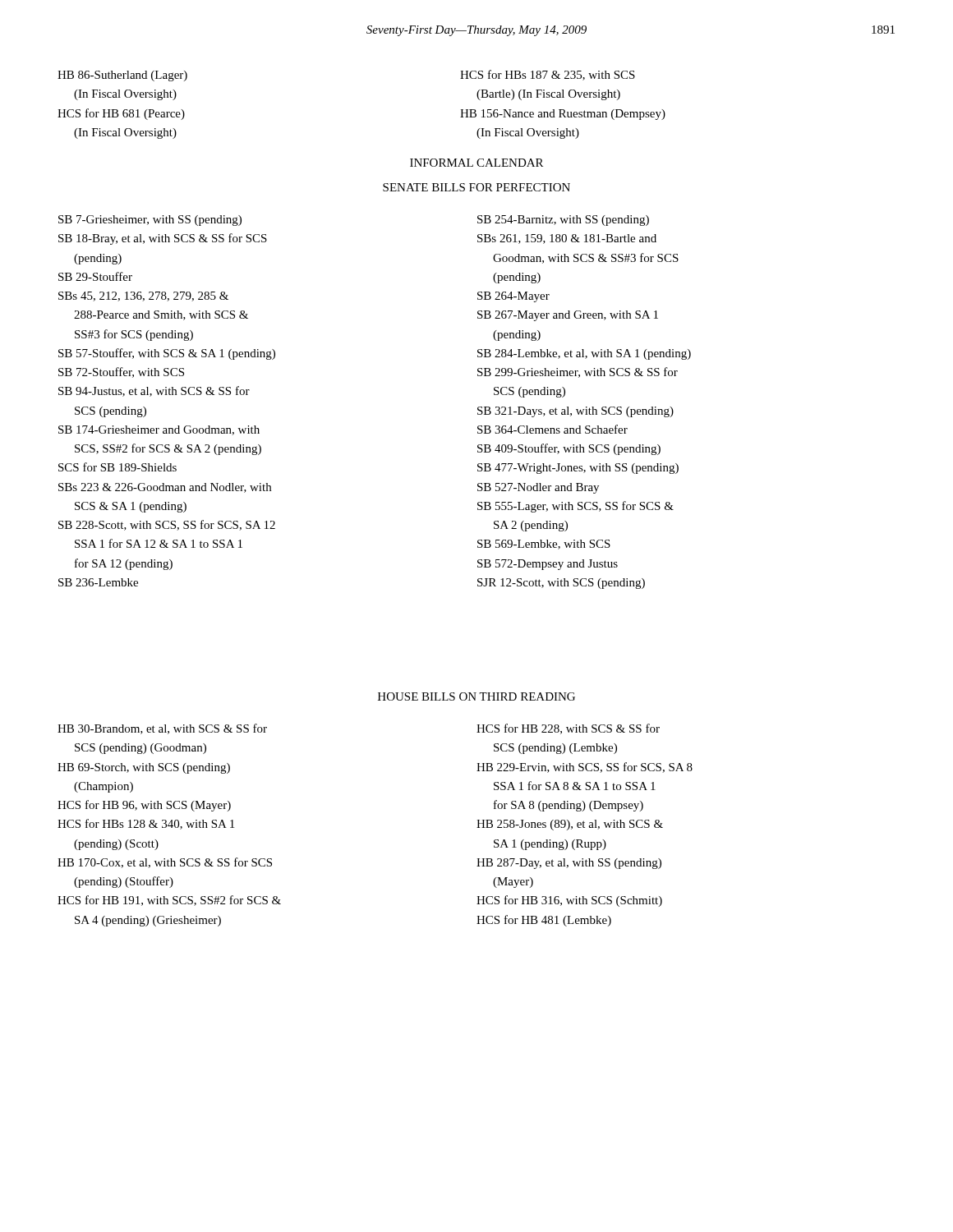Find the block on this page that starts "HB 258-Jones (89),"
Viewport: 953px width, 1232px height.
570,825
